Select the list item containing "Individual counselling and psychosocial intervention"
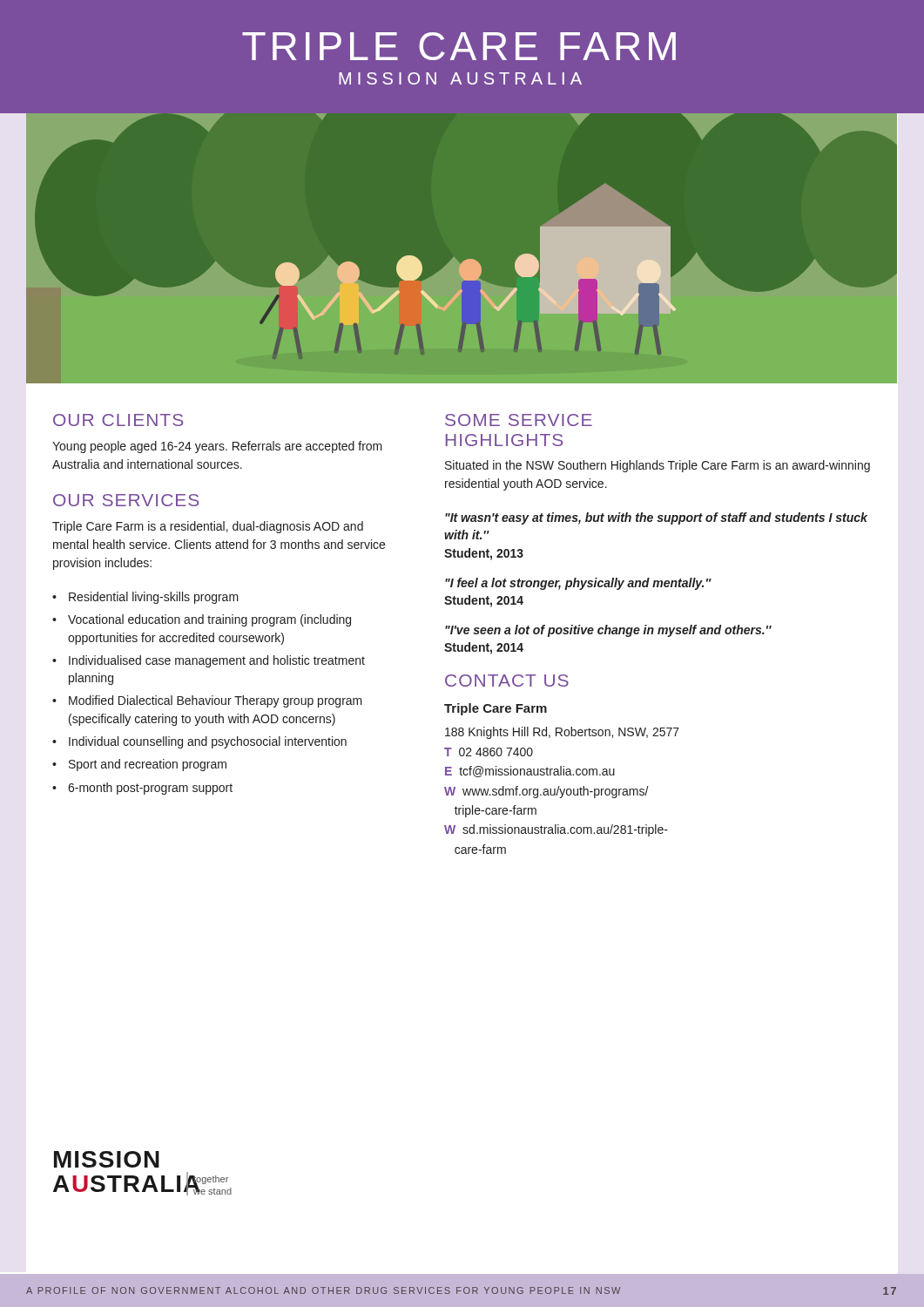This screenshot has width=924, height=1307. coord(208,742)
